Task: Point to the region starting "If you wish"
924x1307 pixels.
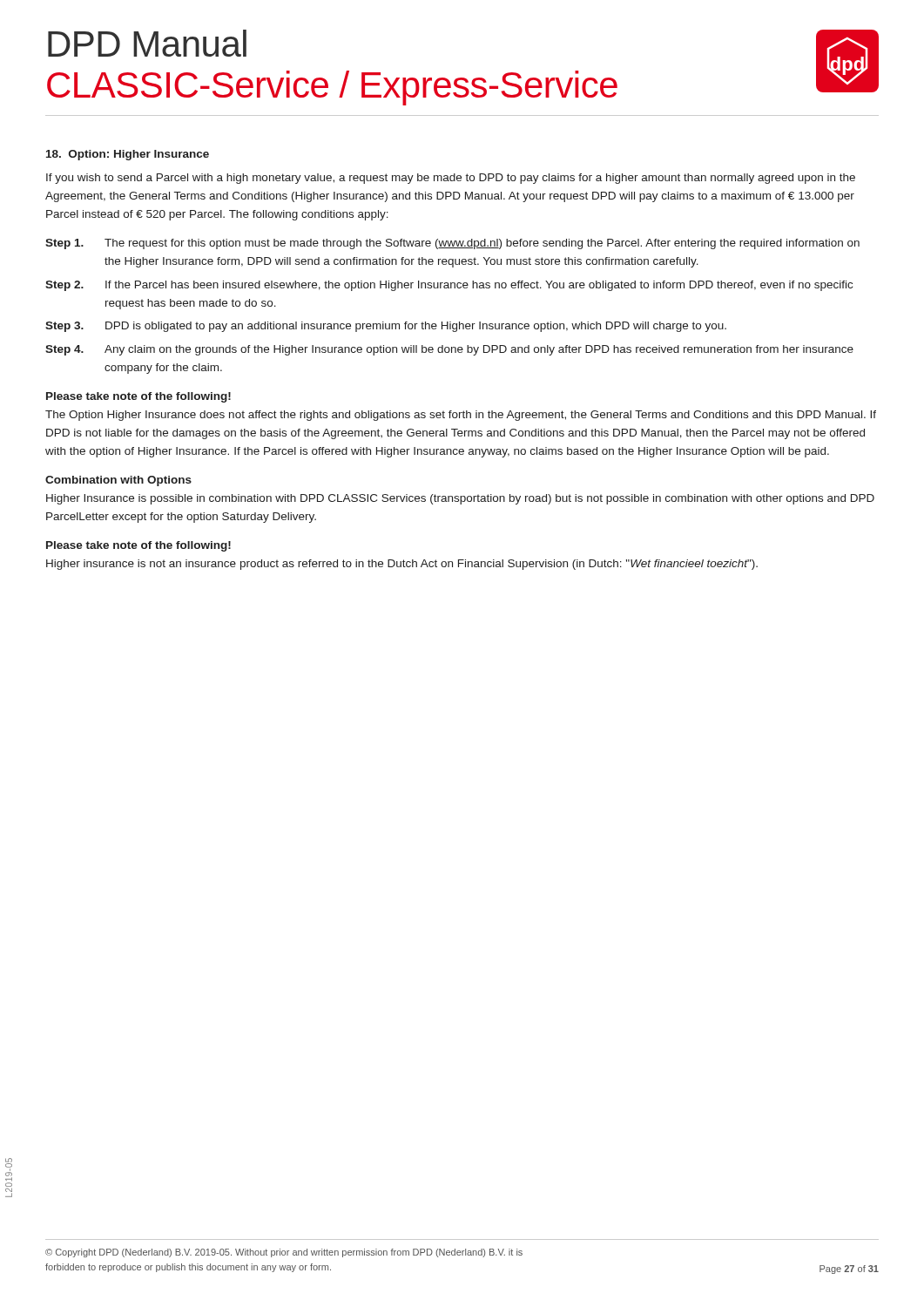Action: pyautogui.click(x=450, y=196)
